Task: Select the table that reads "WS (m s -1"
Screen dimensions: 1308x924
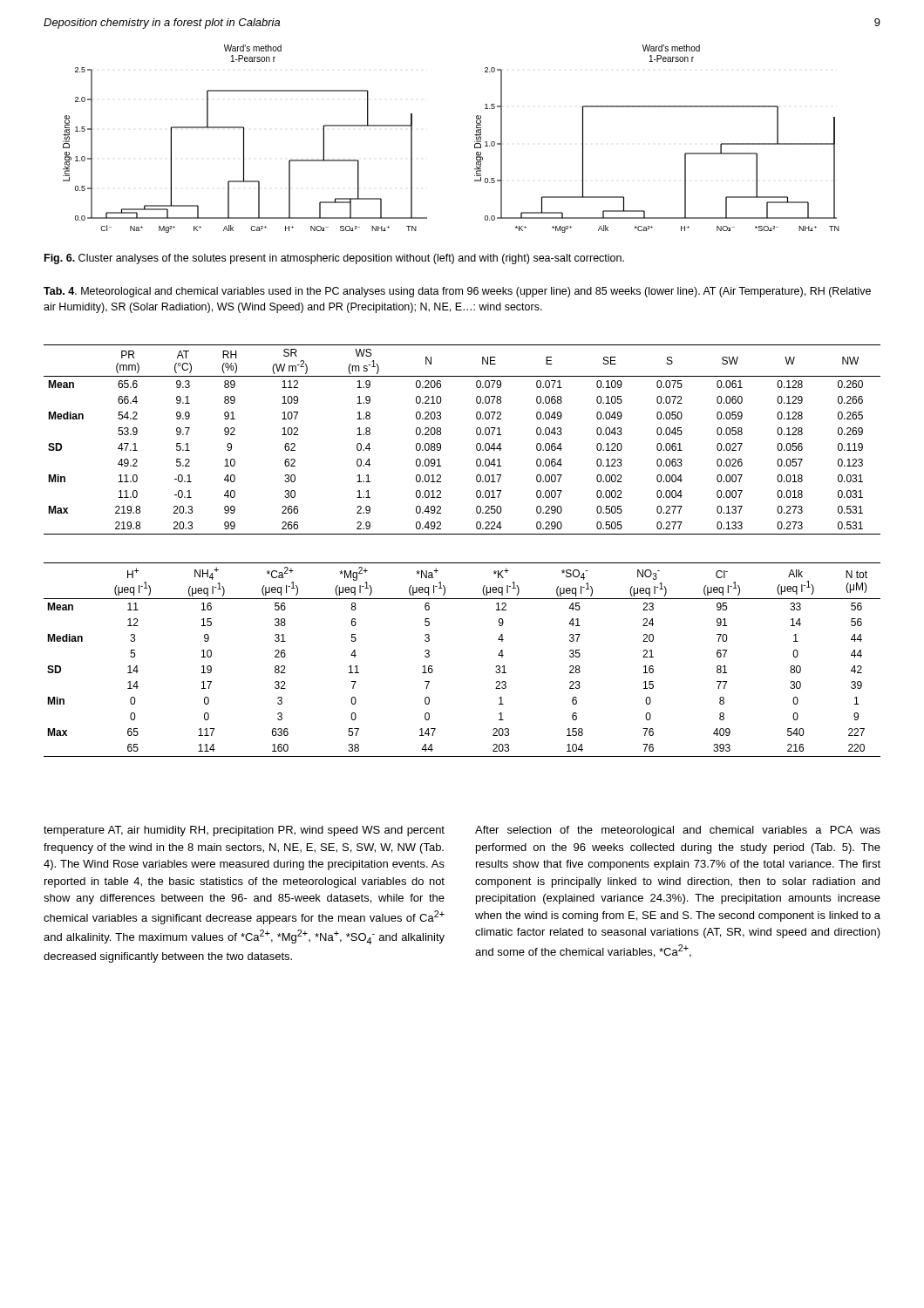Action: click(462, 439)
